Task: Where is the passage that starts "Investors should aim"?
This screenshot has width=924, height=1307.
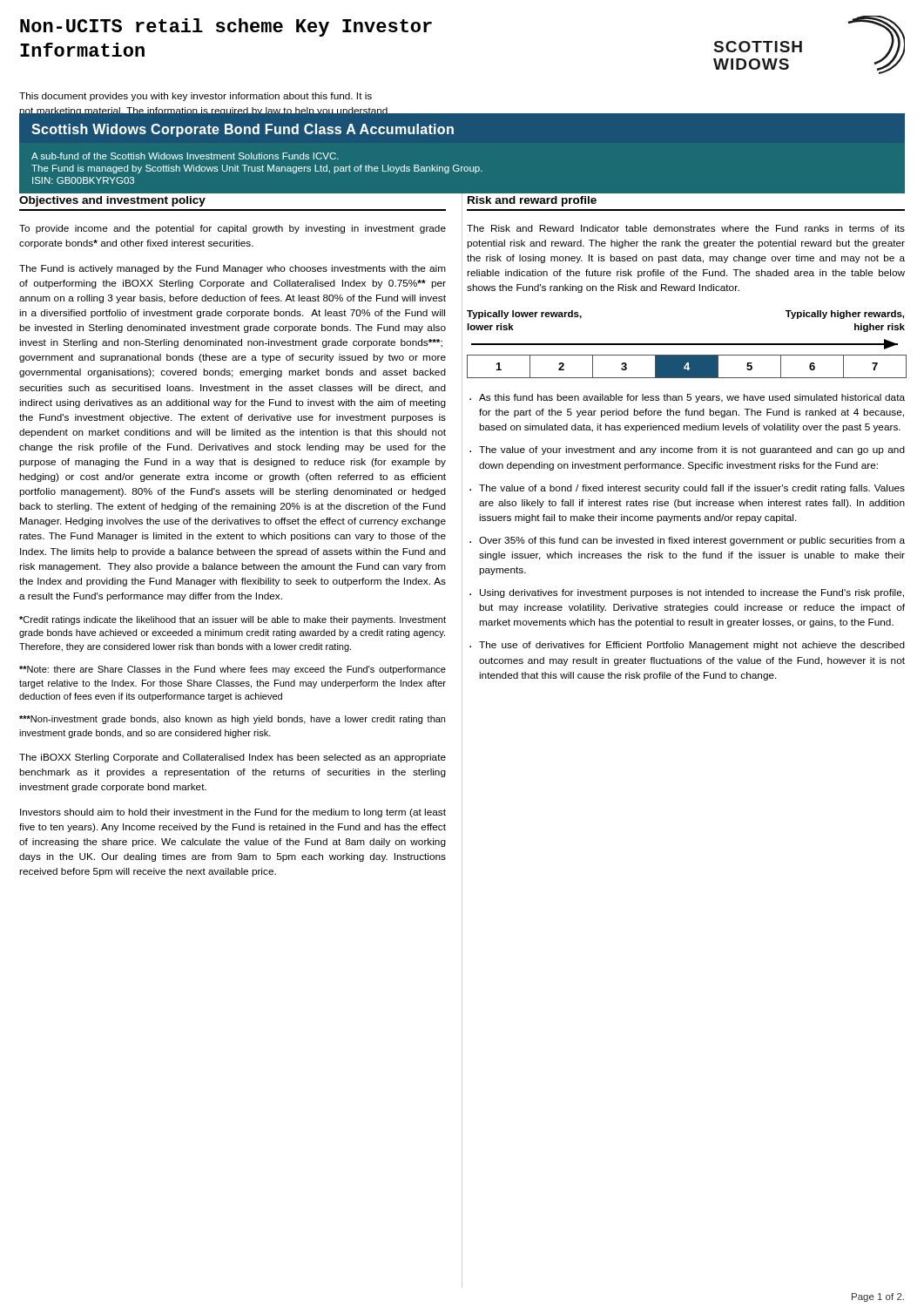Action: pyautogui.click(x=233, y=842)
